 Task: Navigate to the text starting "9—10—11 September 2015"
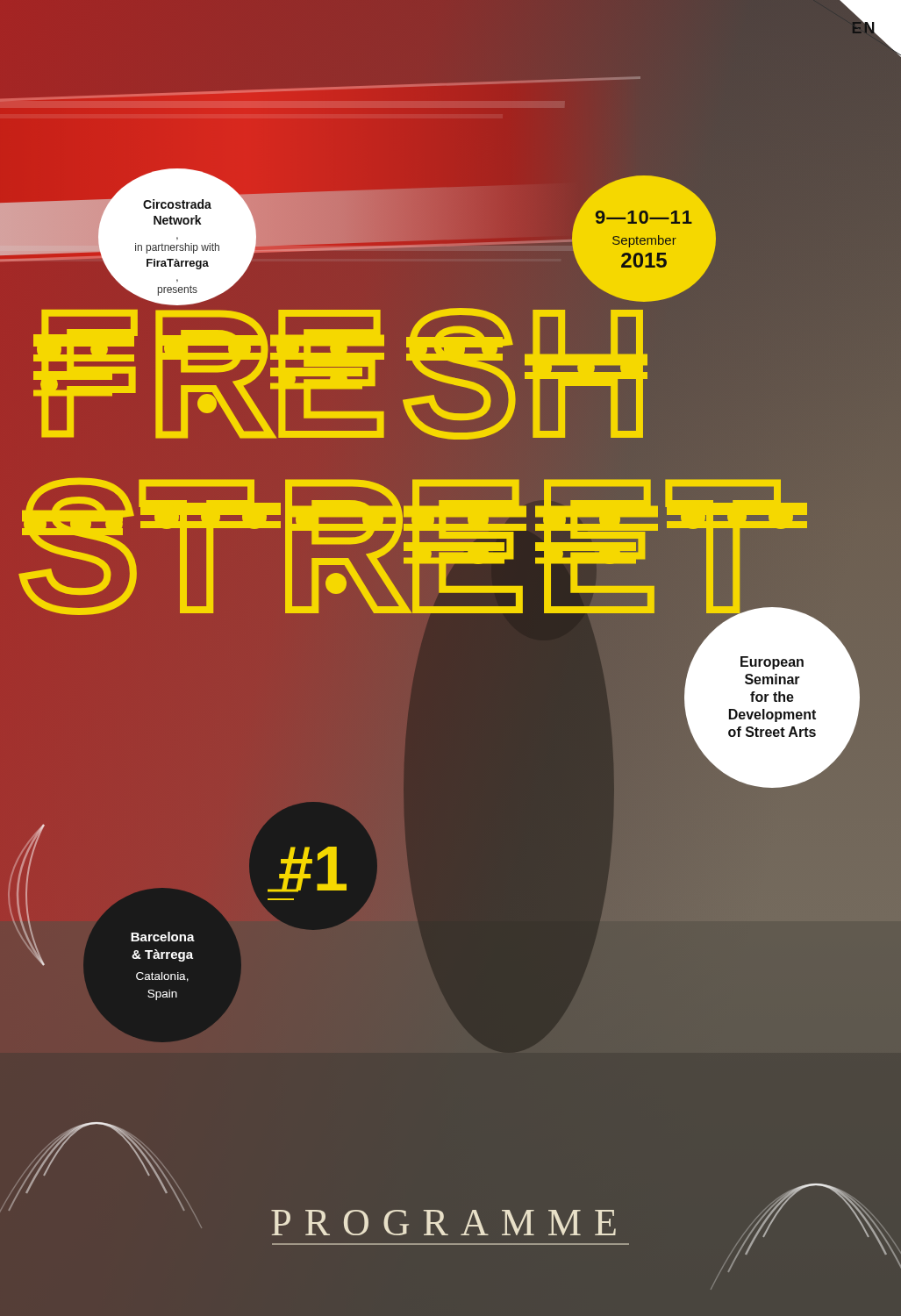point(644,239)
